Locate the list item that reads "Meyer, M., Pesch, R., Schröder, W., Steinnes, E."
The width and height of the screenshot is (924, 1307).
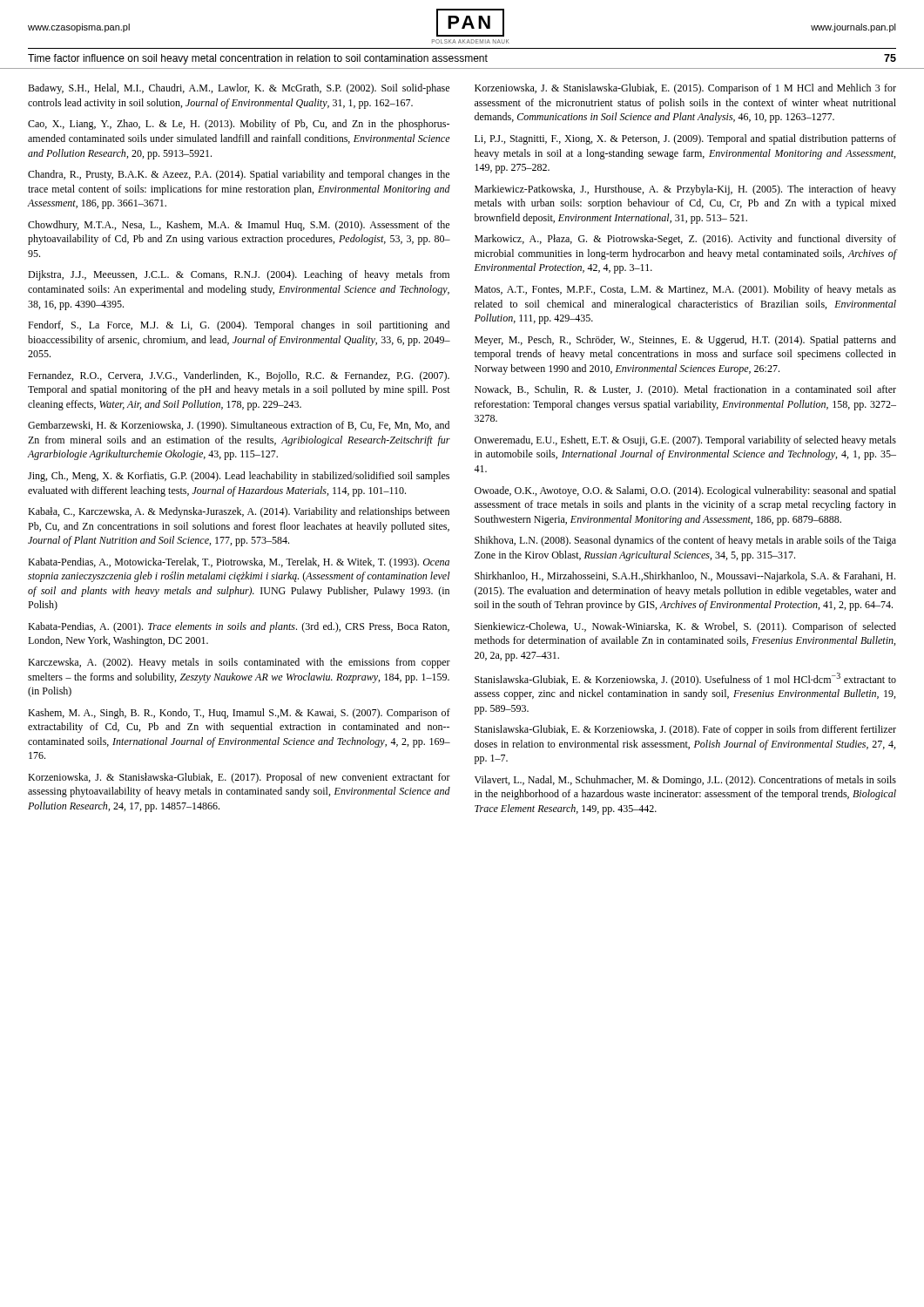685,354
